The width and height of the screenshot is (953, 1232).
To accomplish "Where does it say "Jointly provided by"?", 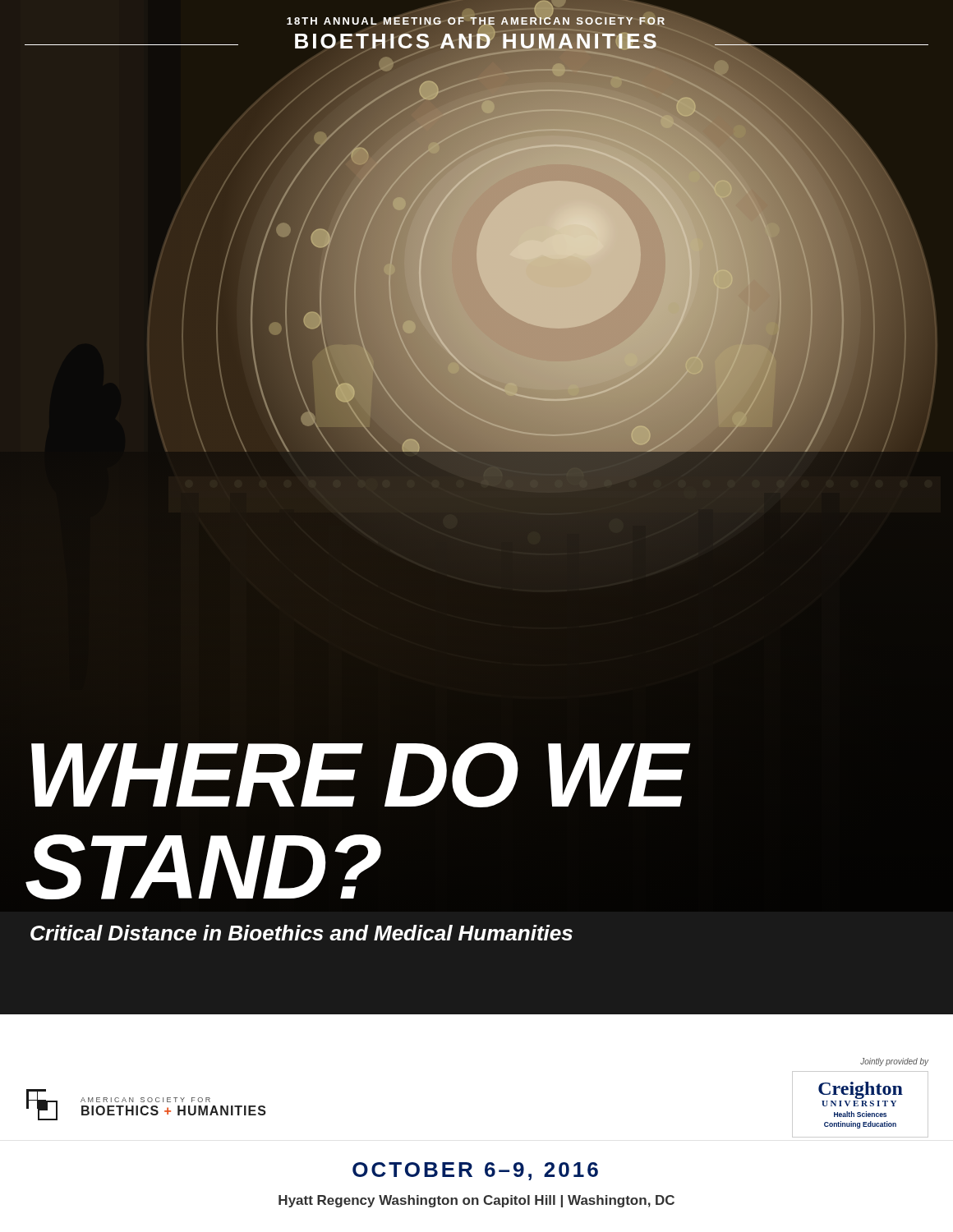I will tap(894, 1062).
